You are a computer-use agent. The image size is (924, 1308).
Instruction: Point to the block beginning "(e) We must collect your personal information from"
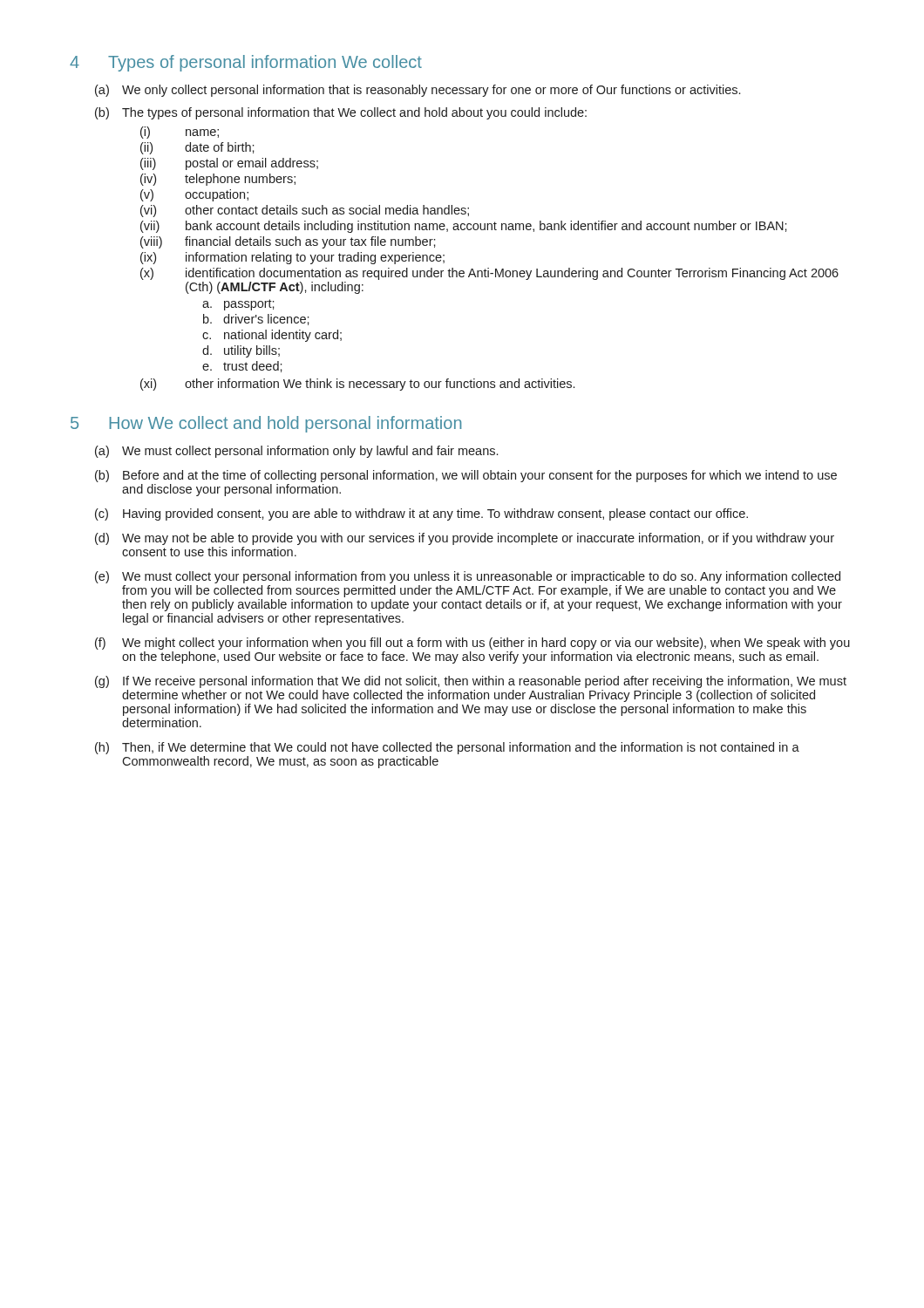pyautogui.click(x=474, y=597)
